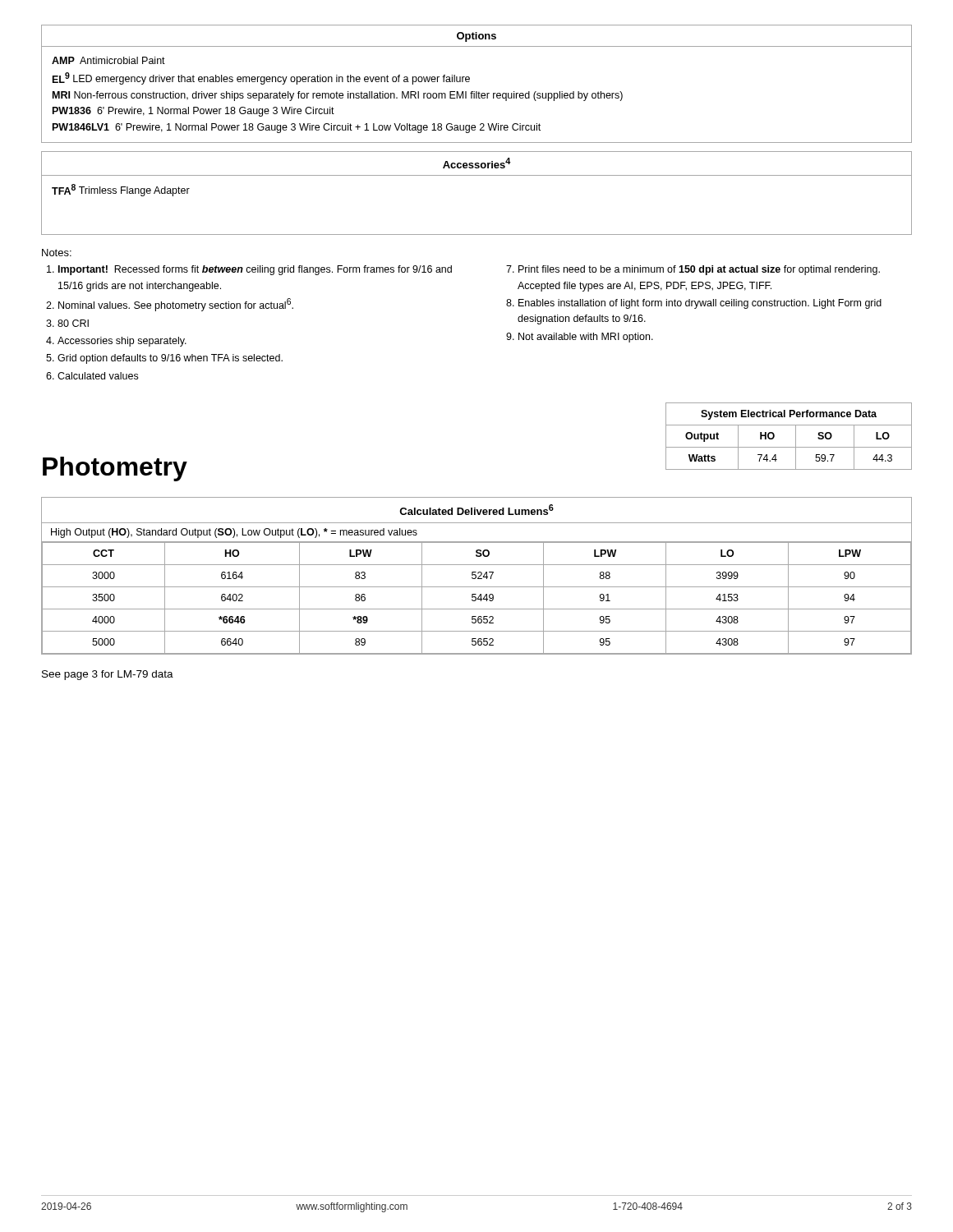953x1232 pixels.
Task: Click the passage that begins "Nominal values. See photometry section for"
Action: point(176,304)
